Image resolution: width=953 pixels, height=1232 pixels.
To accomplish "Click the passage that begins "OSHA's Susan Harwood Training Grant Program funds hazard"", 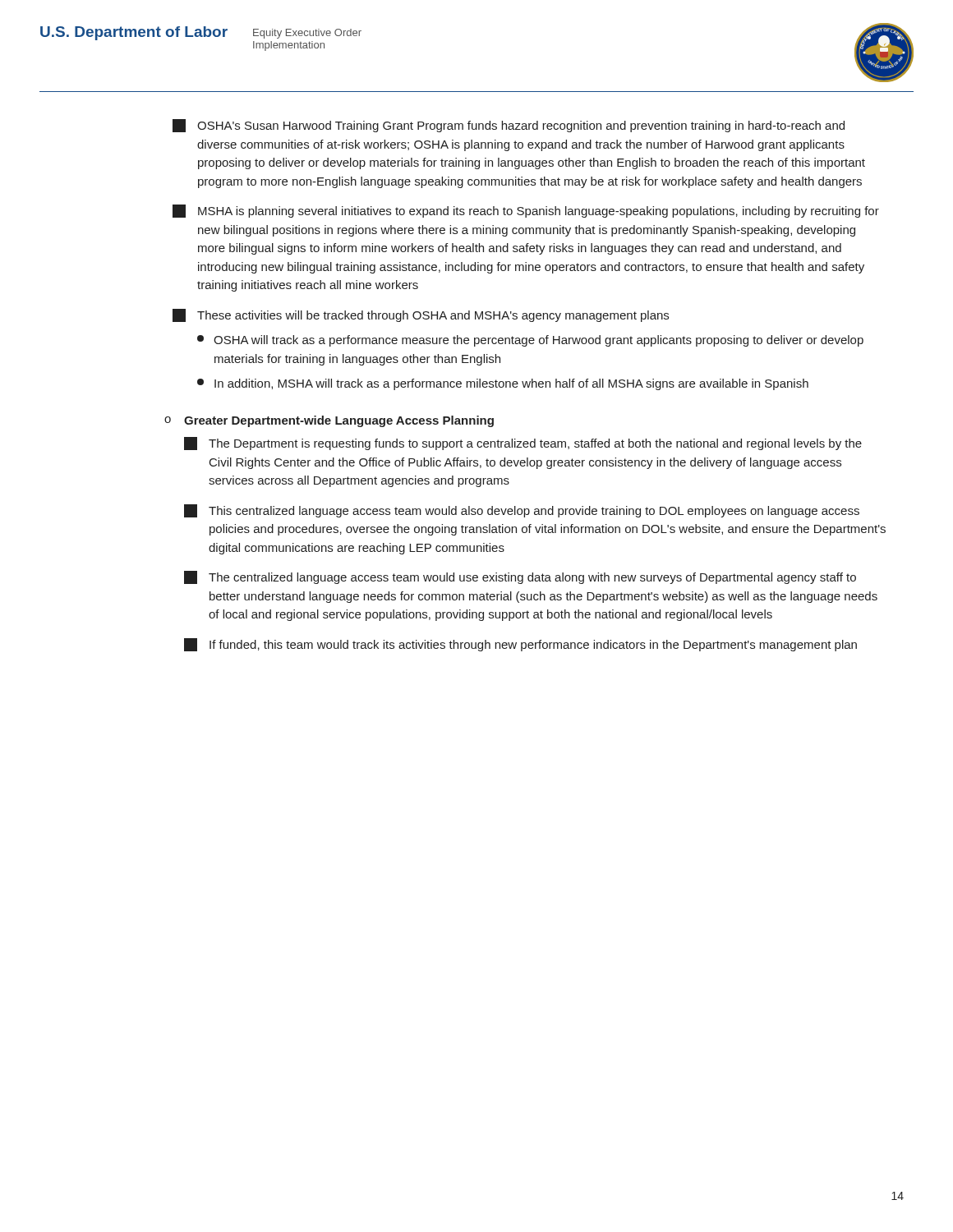I will pos(530,154).
